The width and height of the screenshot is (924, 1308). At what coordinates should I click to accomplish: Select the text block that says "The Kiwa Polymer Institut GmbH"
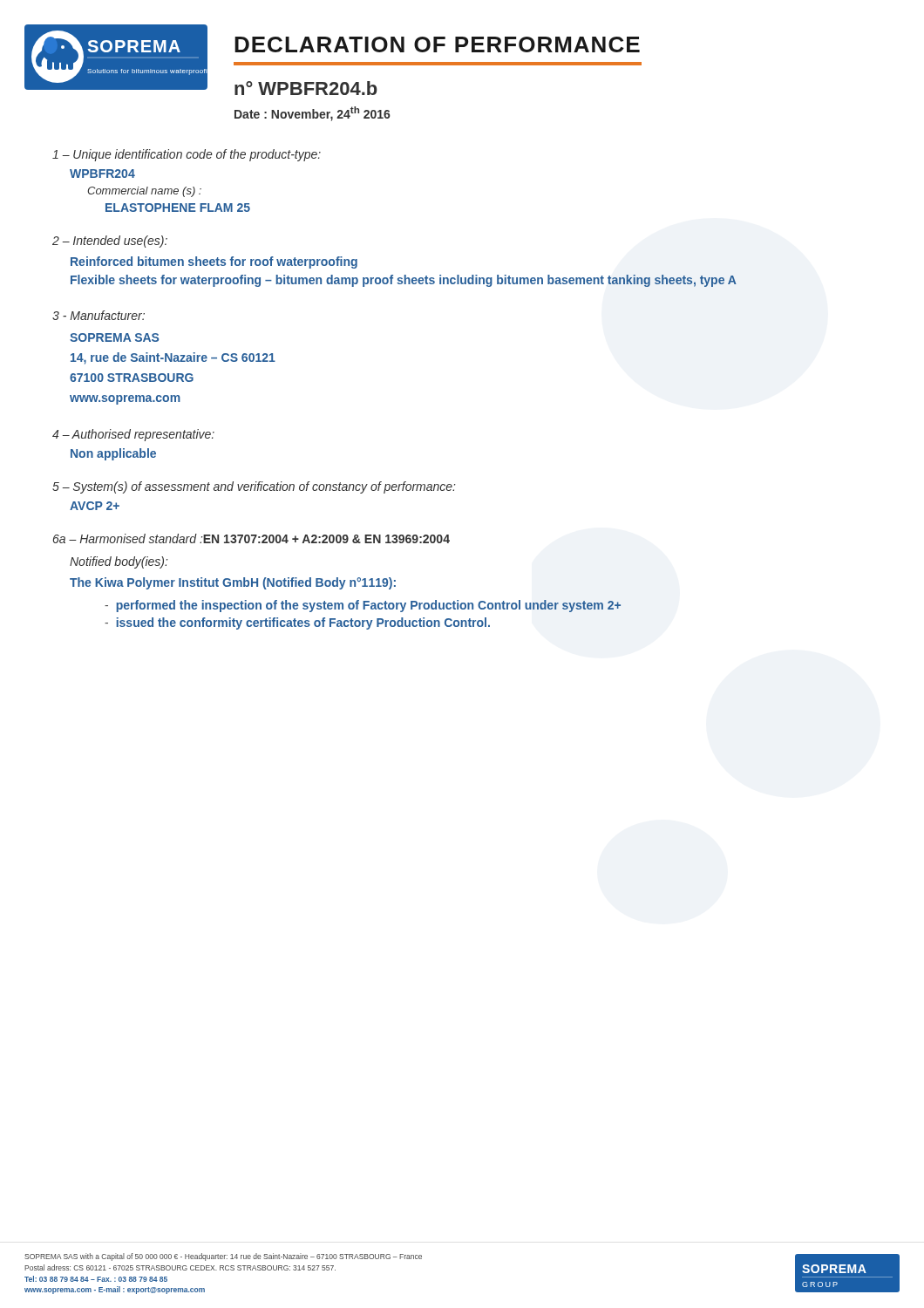click(x=233, y=583)
